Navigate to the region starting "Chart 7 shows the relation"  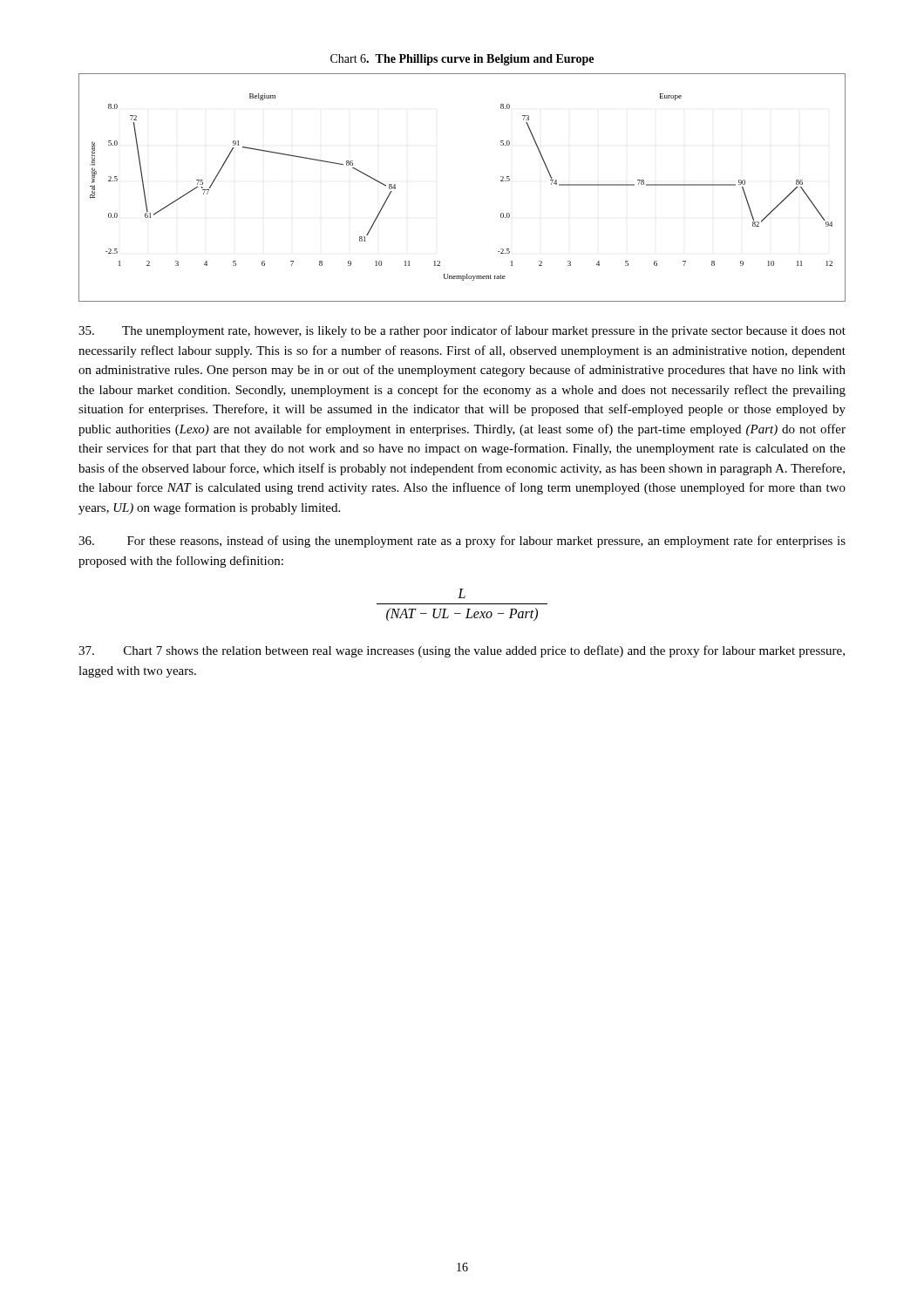[462, 660]
